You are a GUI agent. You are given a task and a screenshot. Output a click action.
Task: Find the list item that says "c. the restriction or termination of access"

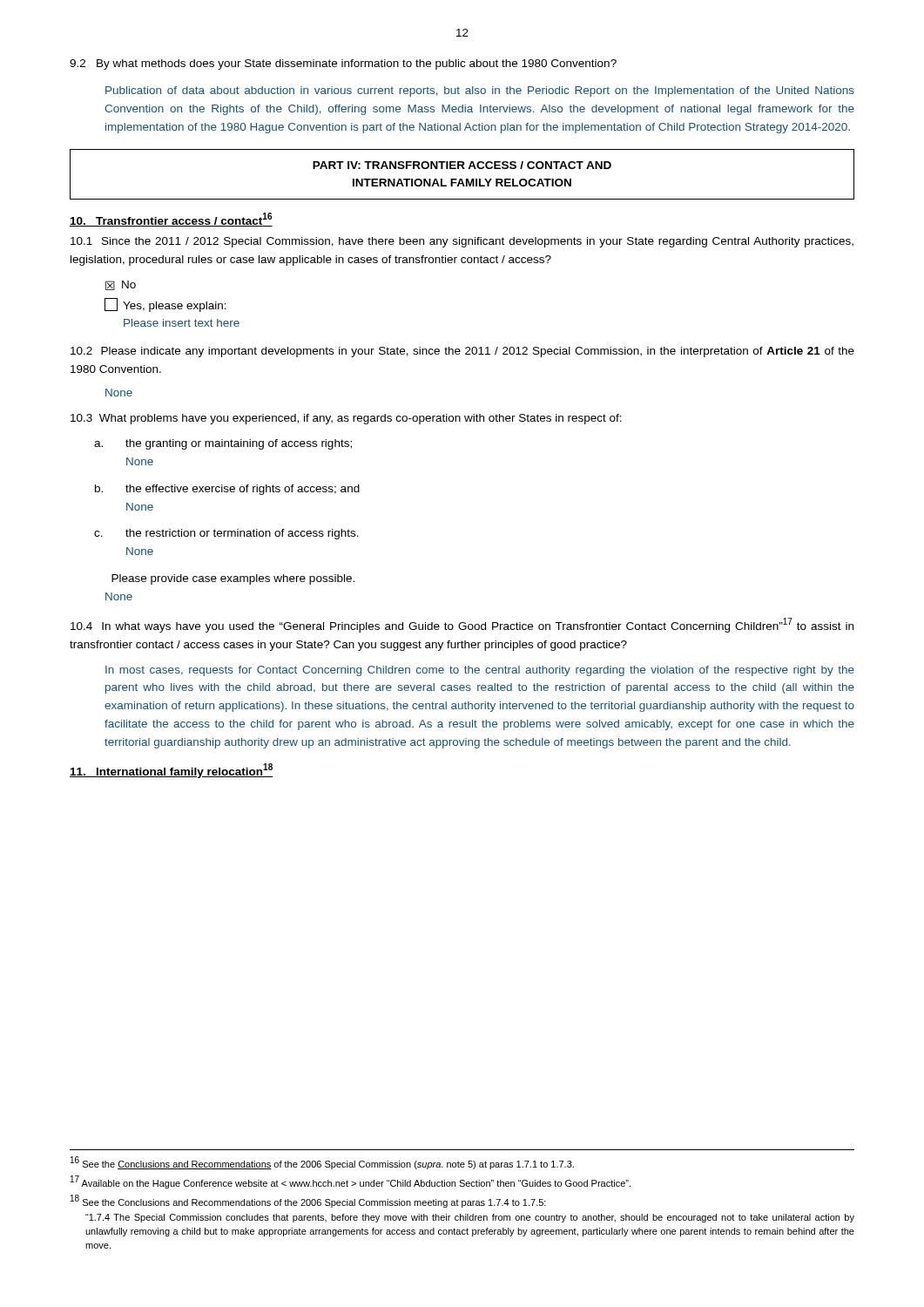[226, 534]
